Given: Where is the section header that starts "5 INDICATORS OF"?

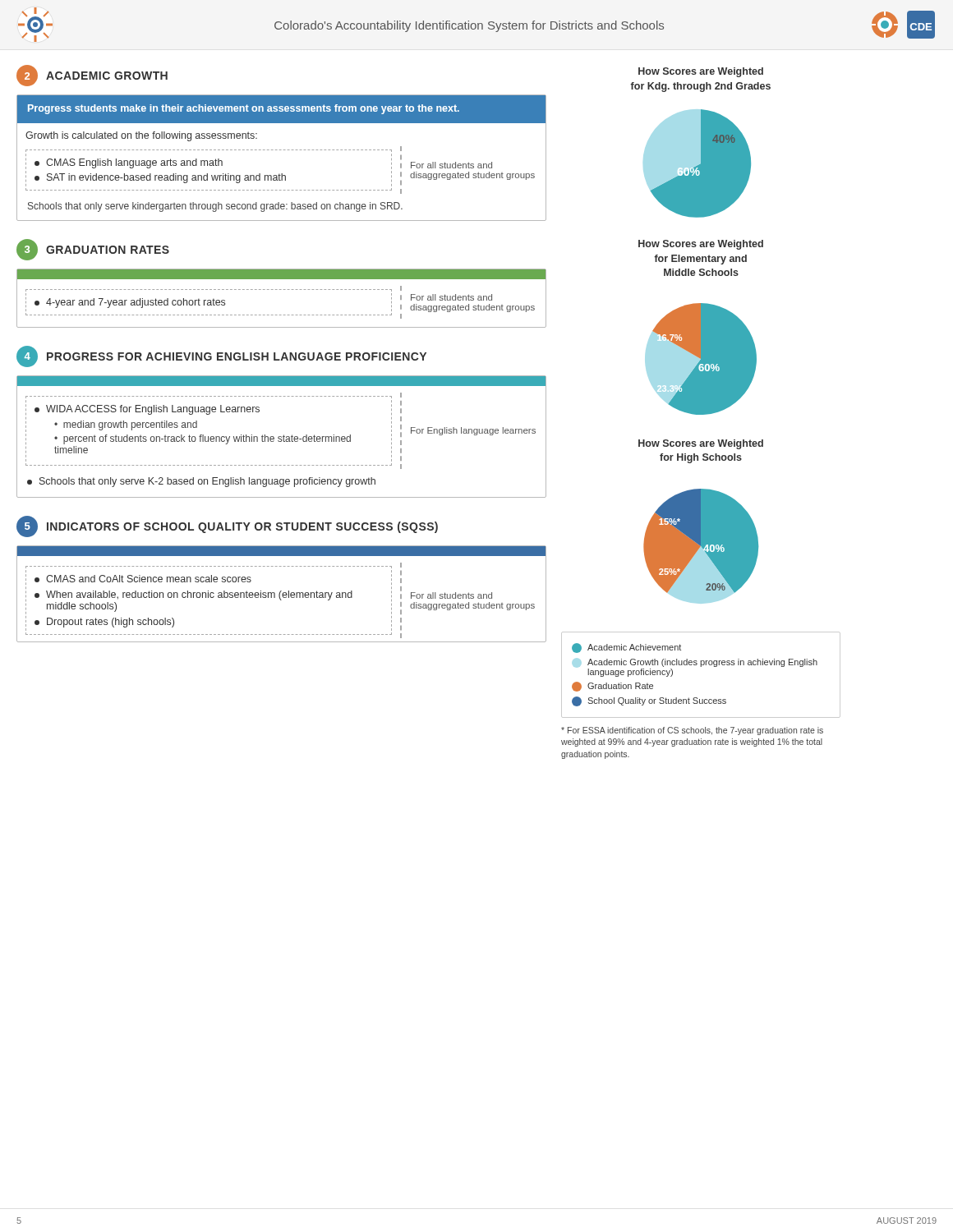Looking at the screenshot, I should [x=228, y=526].
